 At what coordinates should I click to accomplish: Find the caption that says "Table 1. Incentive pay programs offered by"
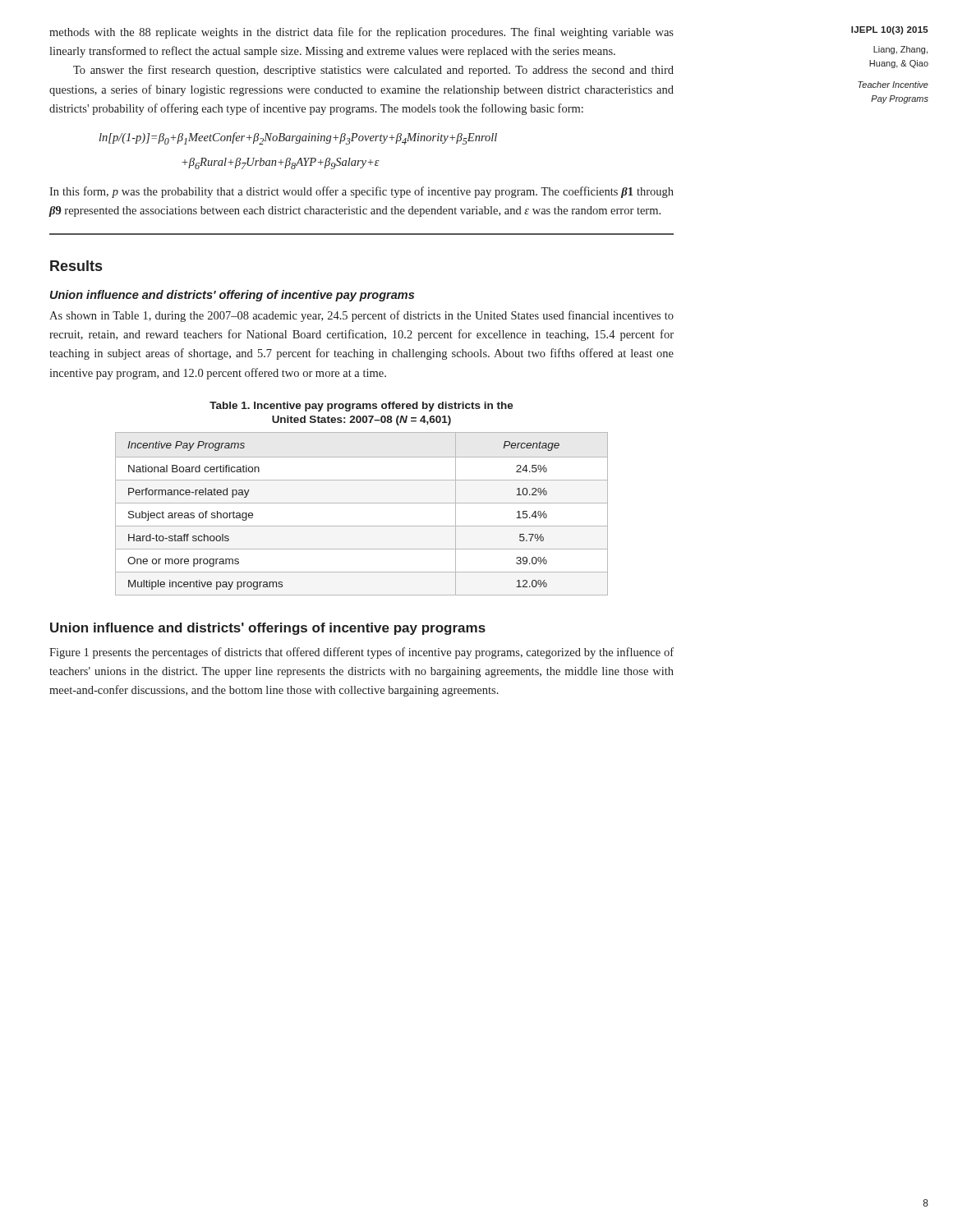pyautogui.click(x=361, y=412)
